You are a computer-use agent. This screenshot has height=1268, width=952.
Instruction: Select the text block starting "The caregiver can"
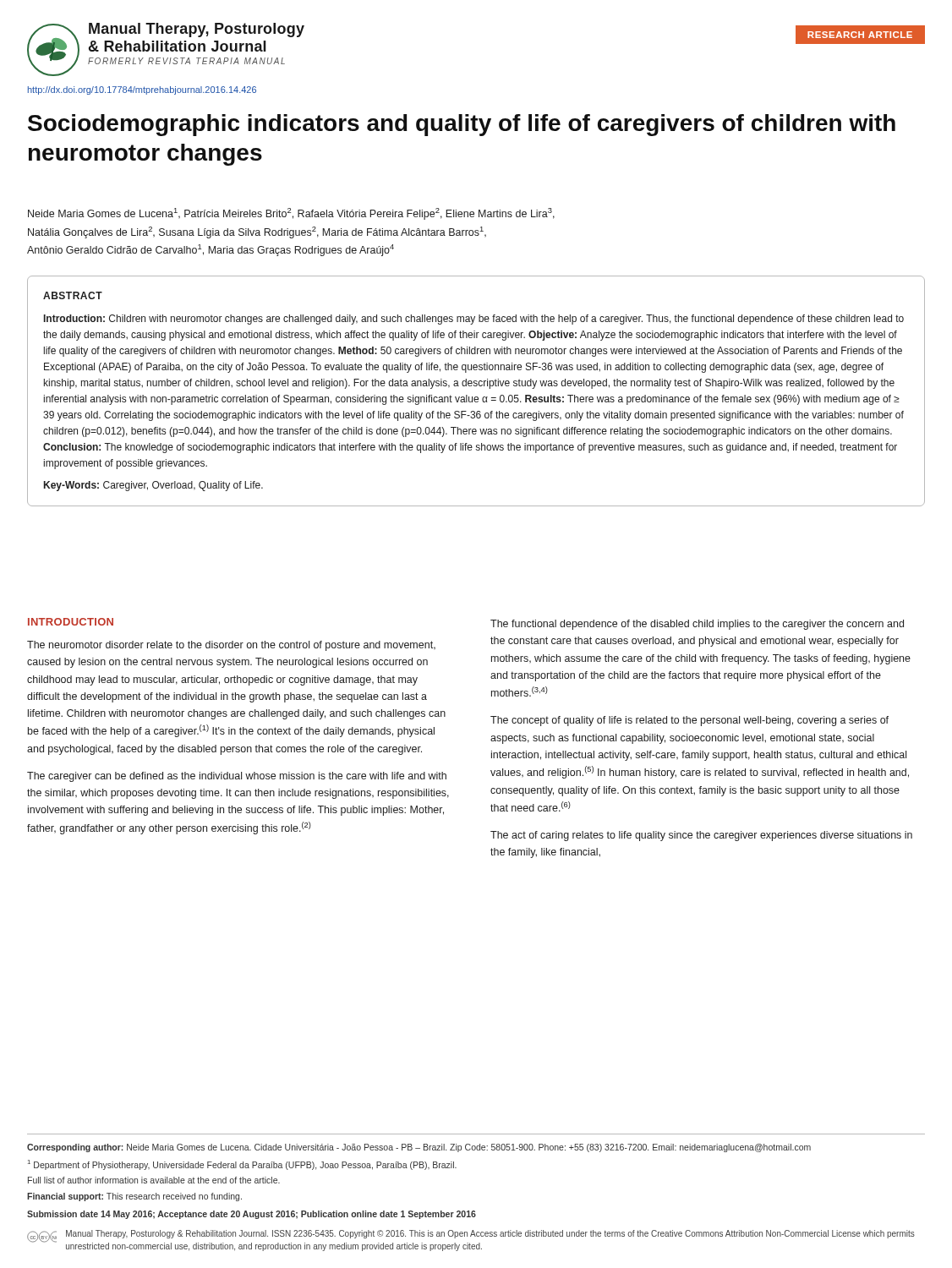(x=238, y=802)
